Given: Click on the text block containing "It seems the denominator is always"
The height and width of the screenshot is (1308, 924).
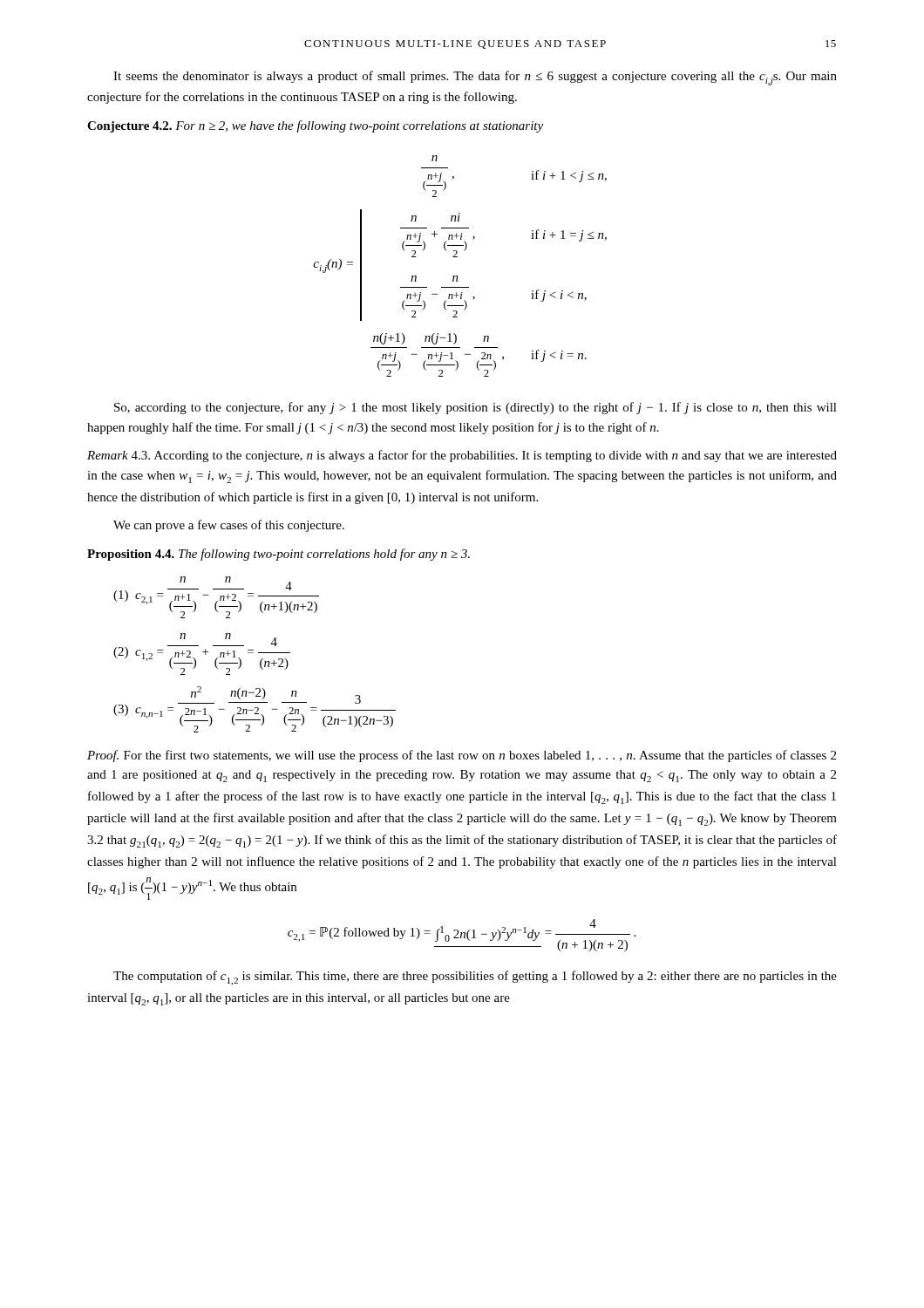Looking at the screenshot, I should [x=462, y=86].
